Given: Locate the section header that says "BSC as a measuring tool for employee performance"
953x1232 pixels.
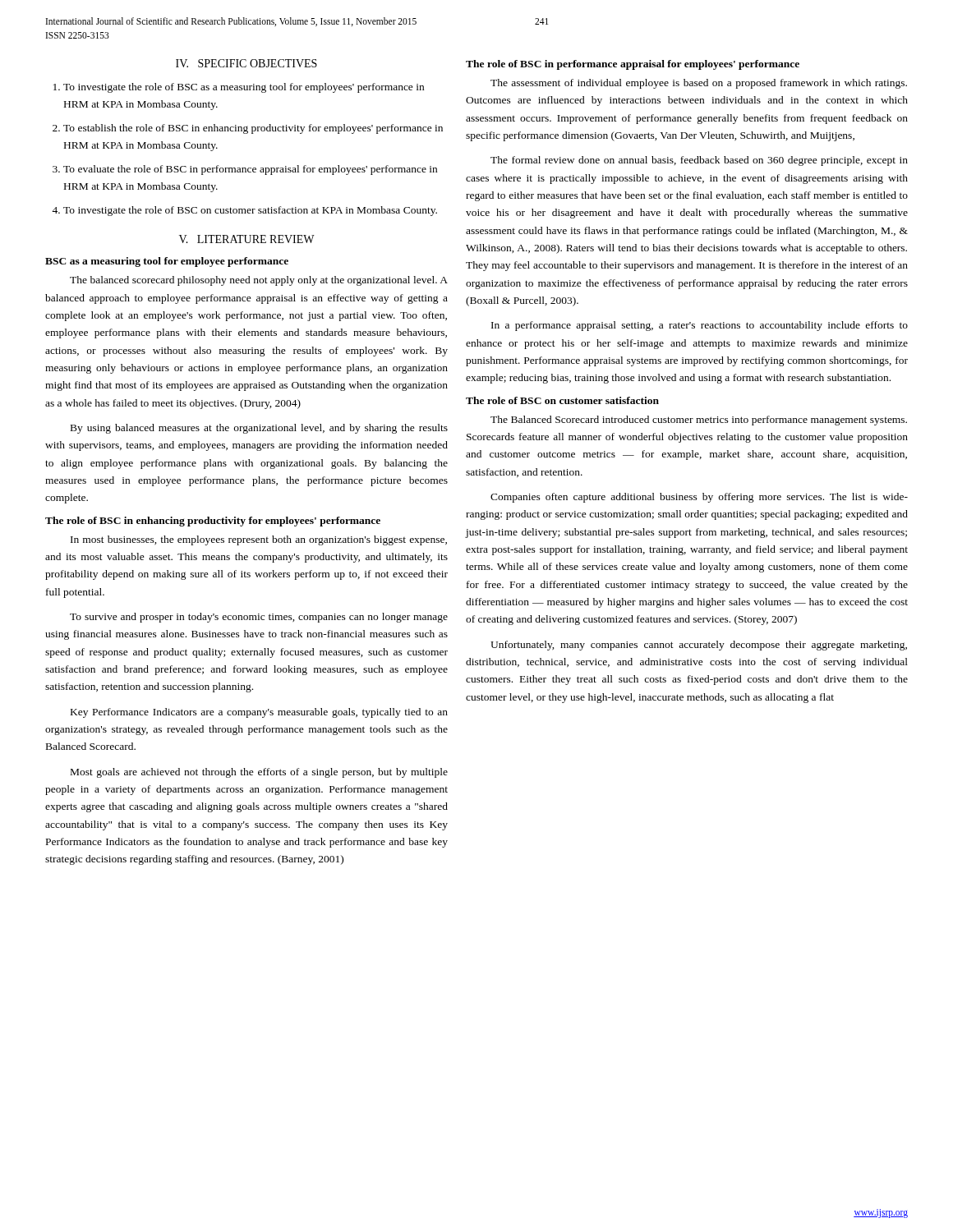Looking at the screenshot, I should (x=167, y=261).
